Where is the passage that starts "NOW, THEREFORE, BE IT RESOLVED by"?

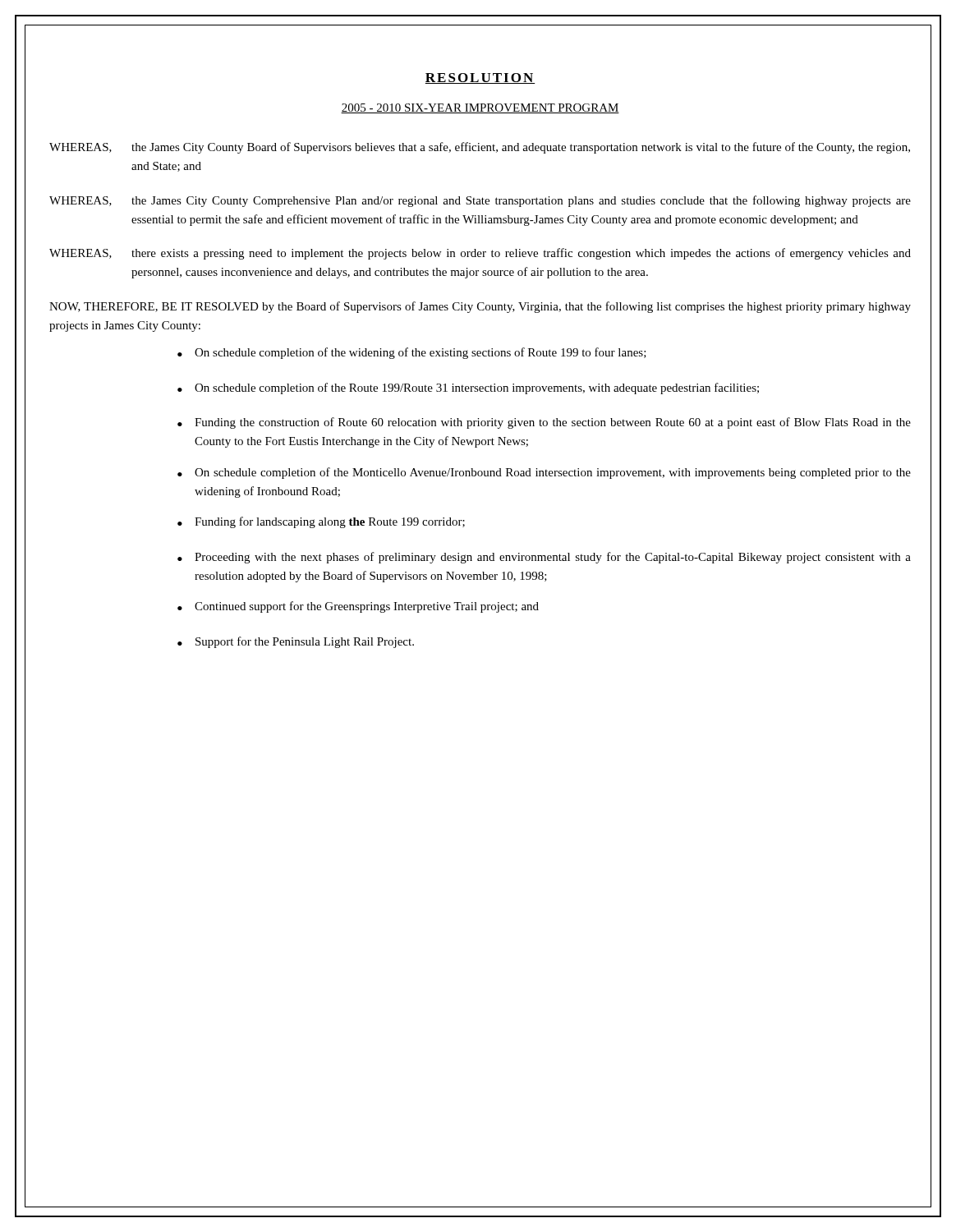(480, 316)
